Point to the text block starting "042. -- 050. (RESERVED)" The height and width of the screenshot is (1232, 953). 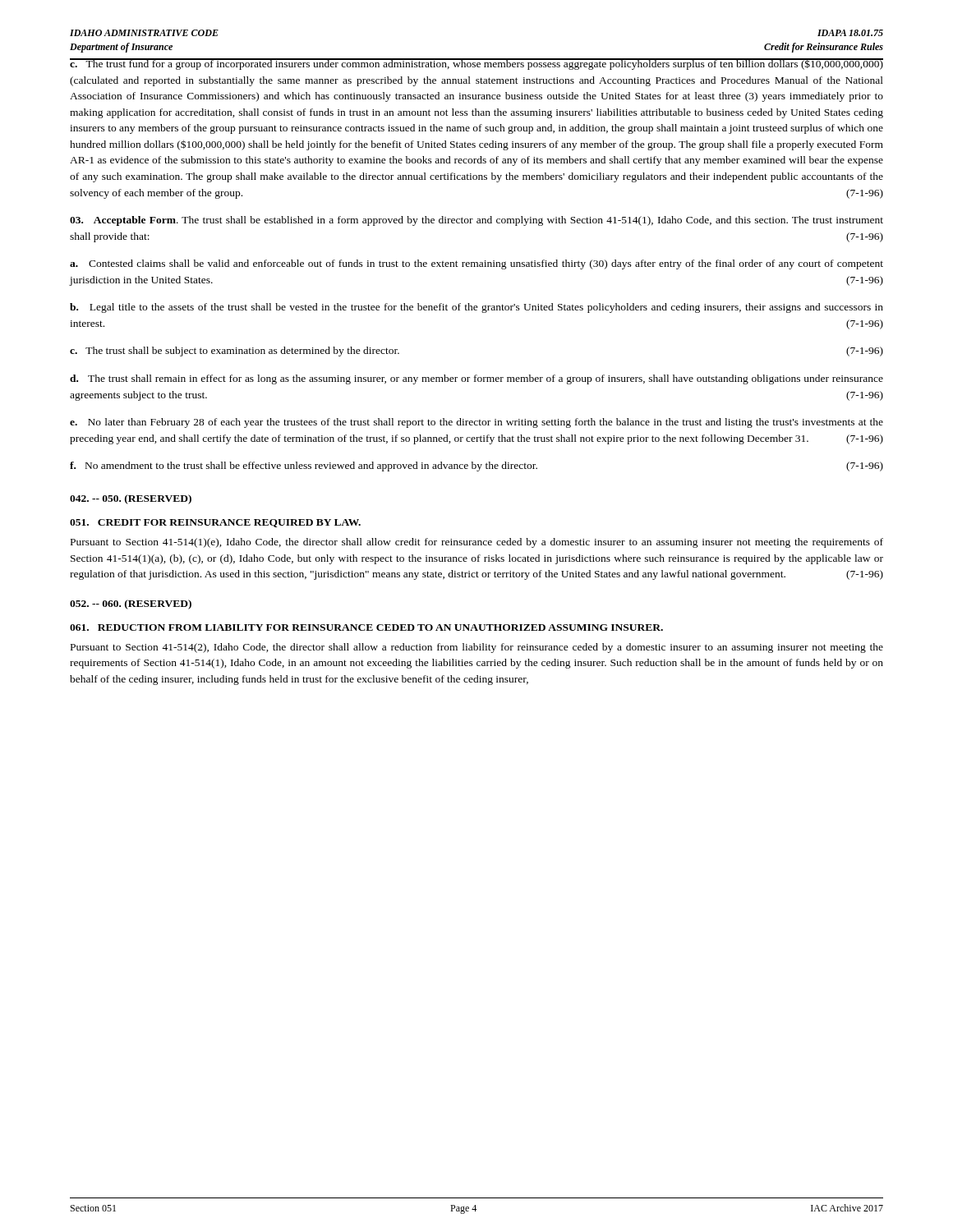point(131,498)
